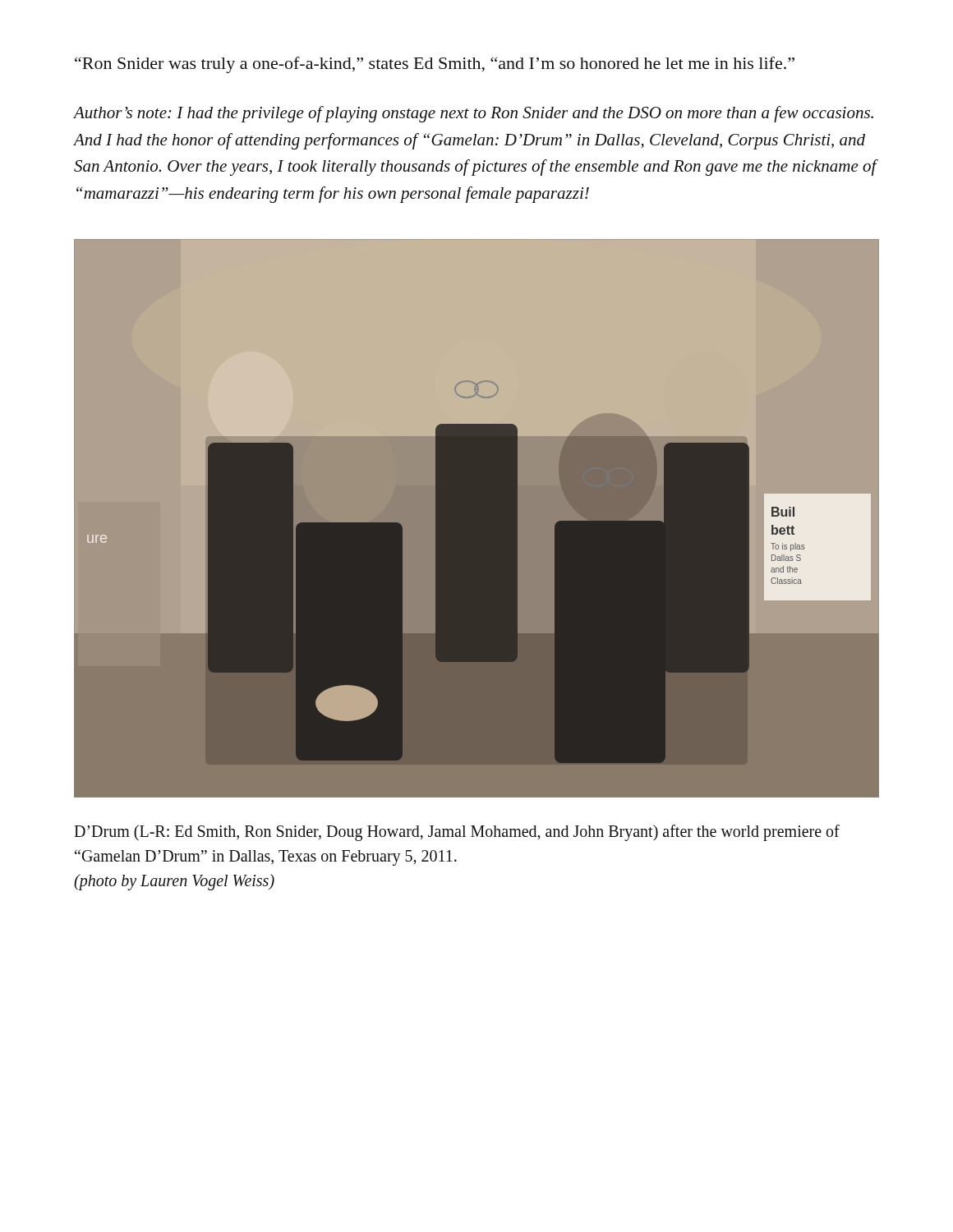
Task: Point to the block beginning "Author’s note: I had the privilege"
Action: (475, 153)
